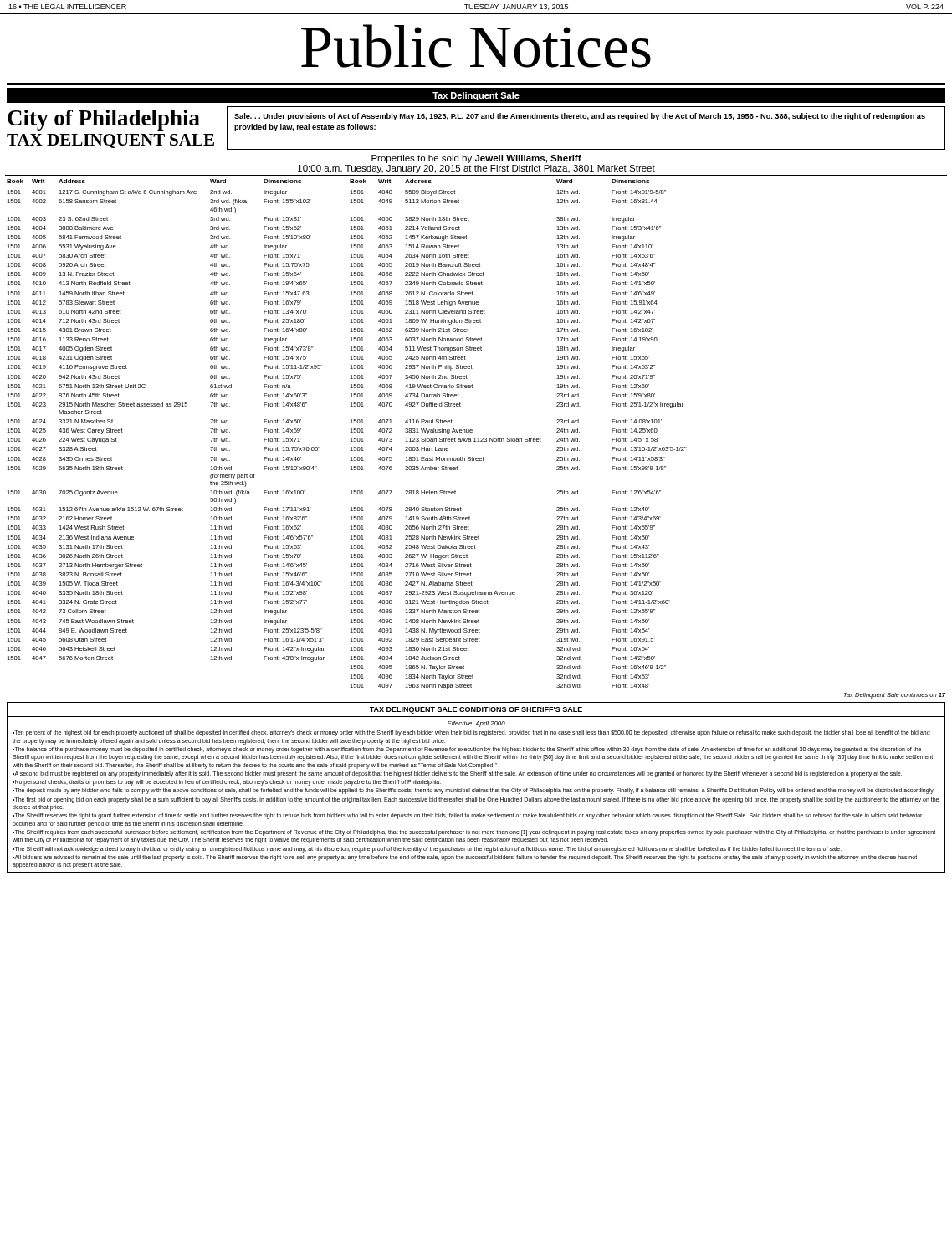This screenshot has width=952, height=1255.
Task: Point to the block beginning "•Ten percent of the highest bid for"
Action: pyautogui.click(x=476, y=799)
